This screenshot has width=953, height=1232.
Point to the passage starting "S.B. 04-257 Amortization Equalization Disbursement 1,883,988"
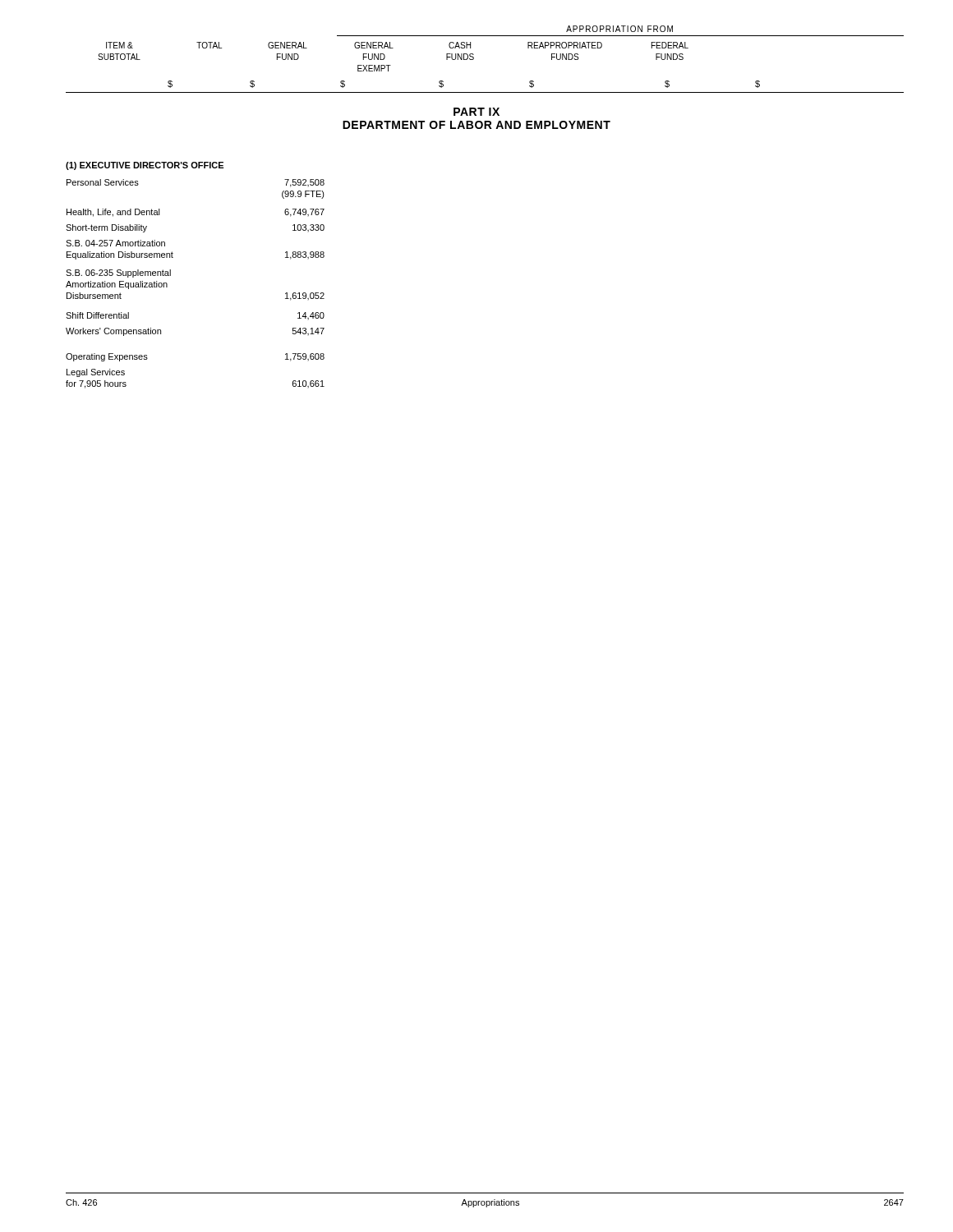pos(115,243)
